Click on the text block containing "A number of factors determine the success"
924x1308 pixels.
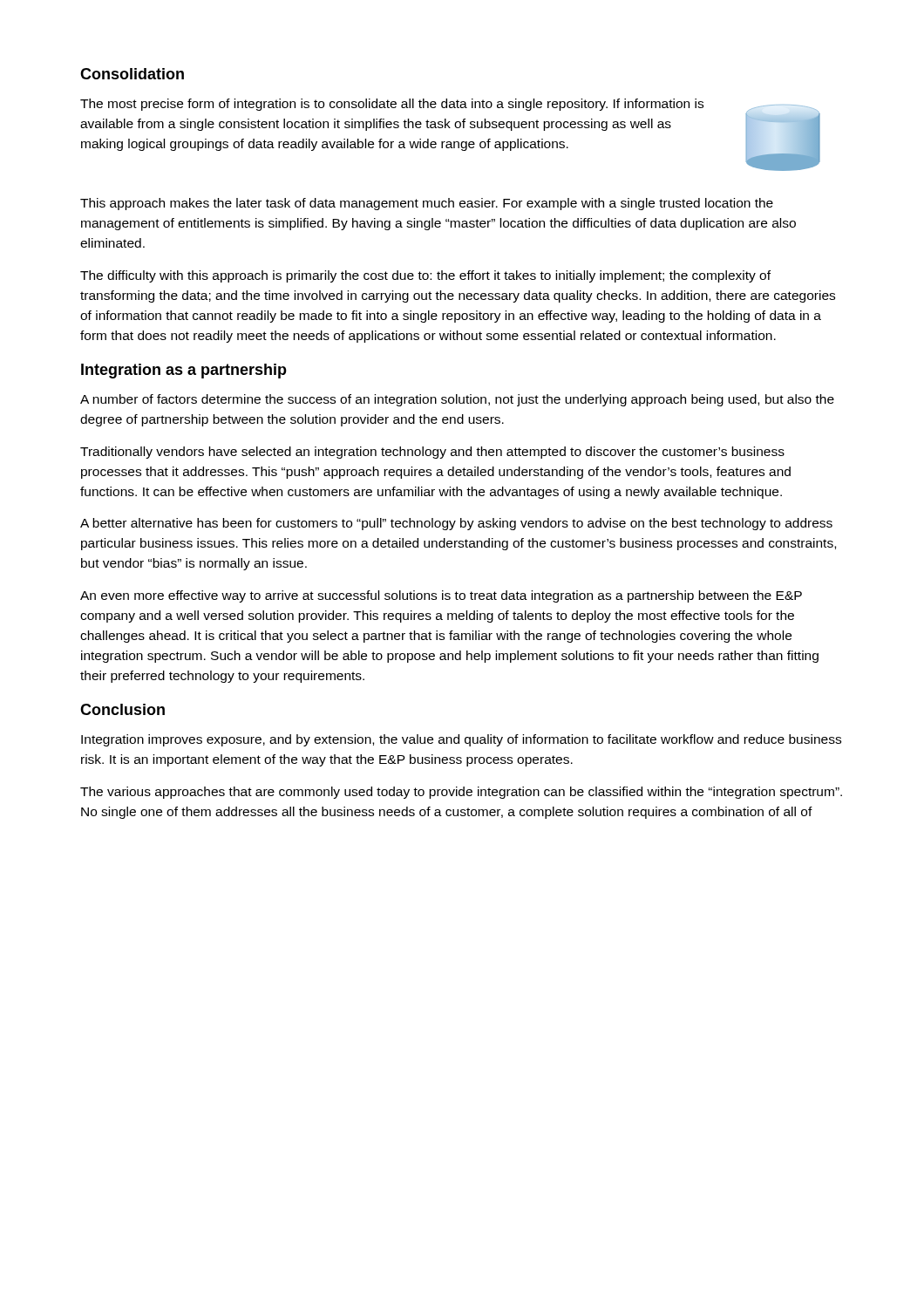pyautogui.click(x=457, y=409)
